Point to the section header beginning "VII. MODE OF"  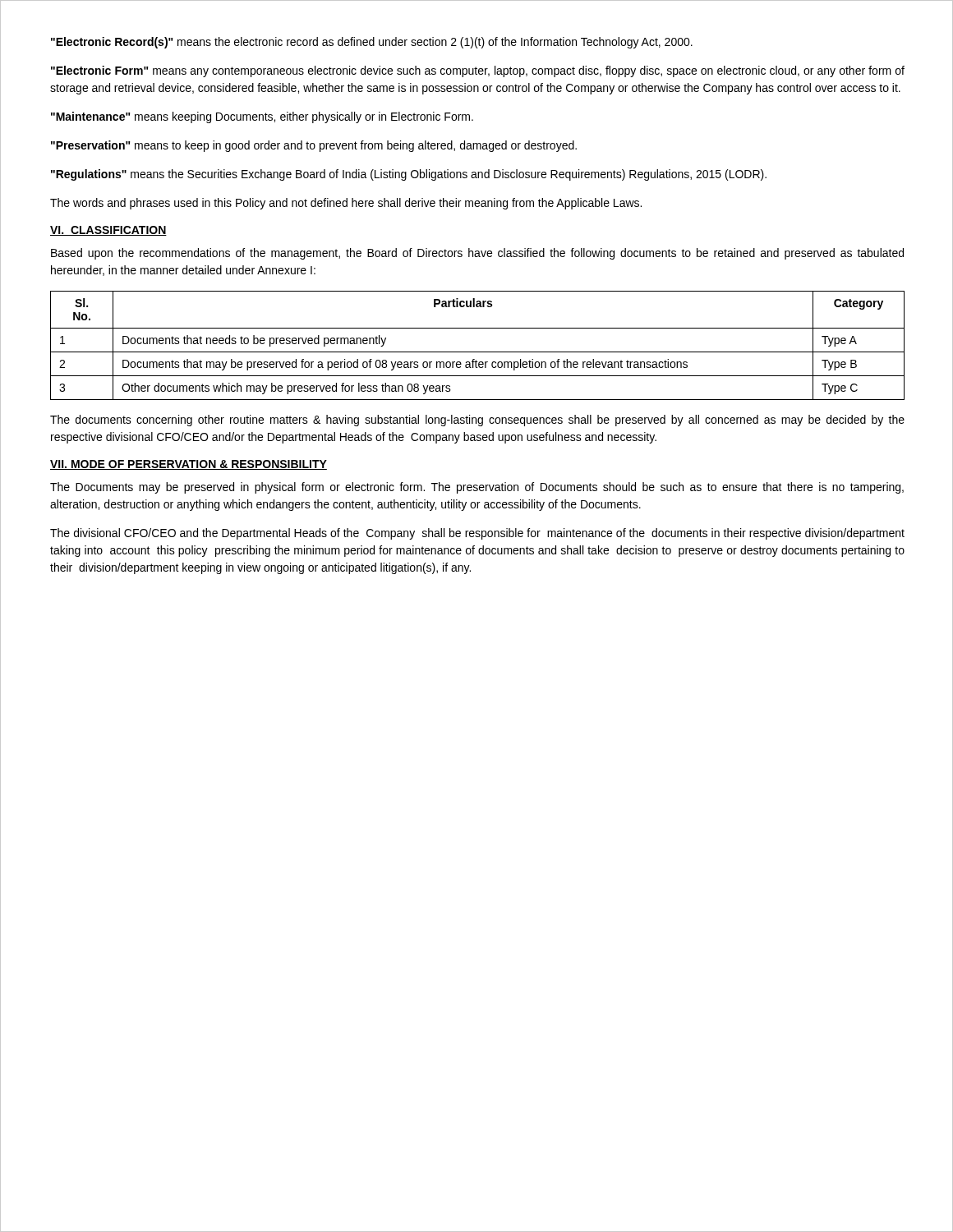tap(189, 464)
